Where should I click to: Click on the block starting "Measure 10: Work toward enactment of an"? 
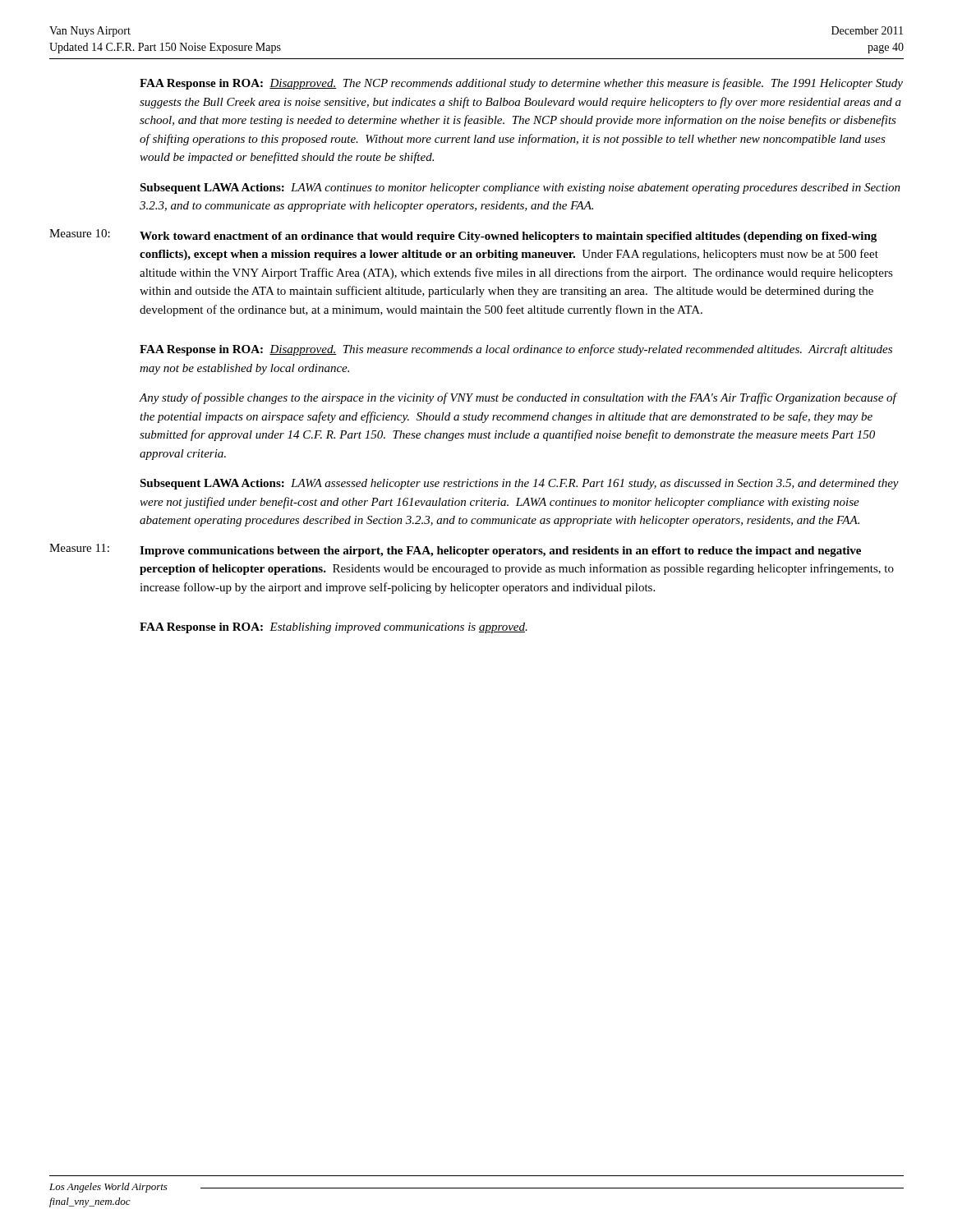click(476, 277)
